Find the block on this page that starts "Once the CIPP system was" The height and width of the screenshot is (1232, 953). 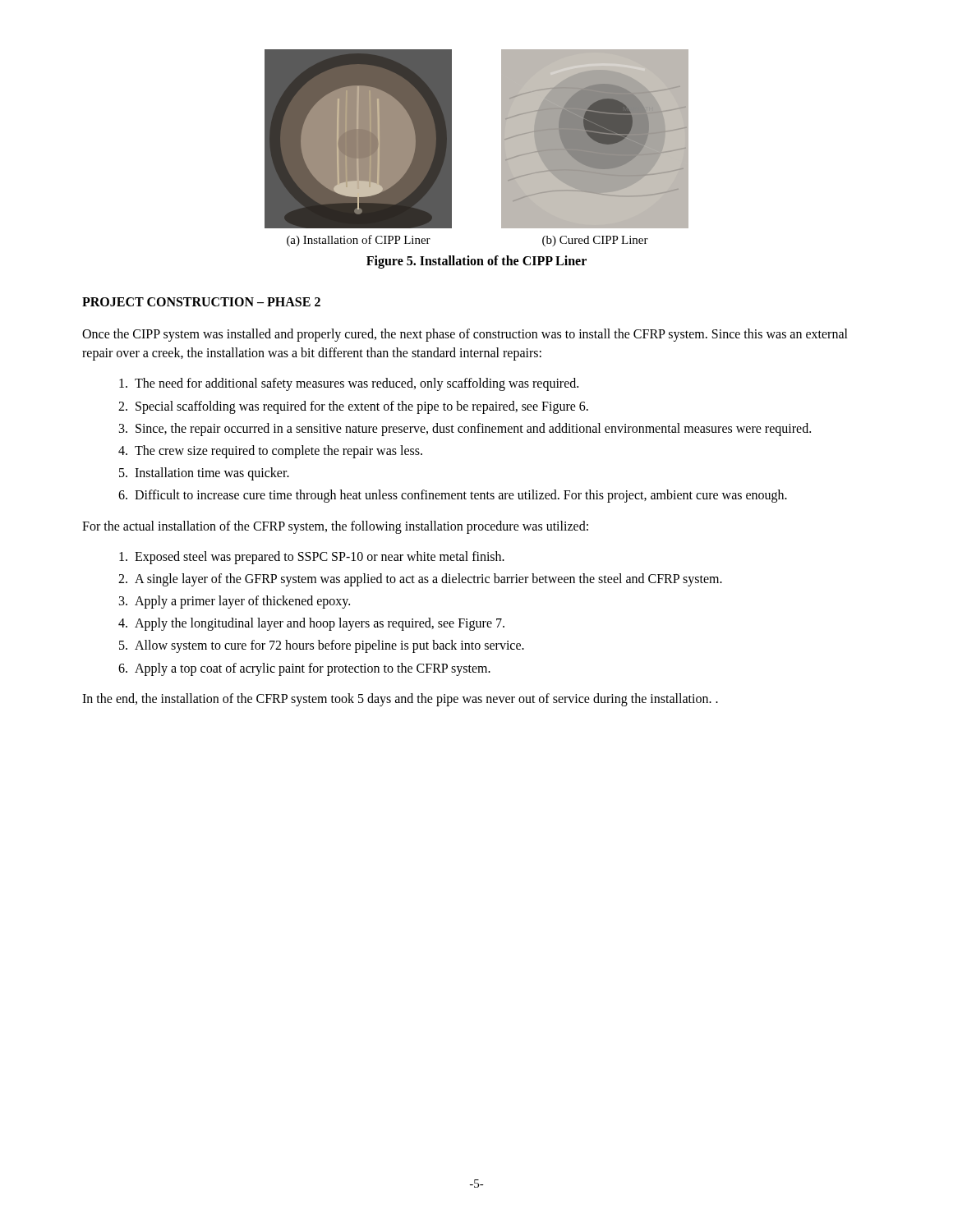point(465,343)
